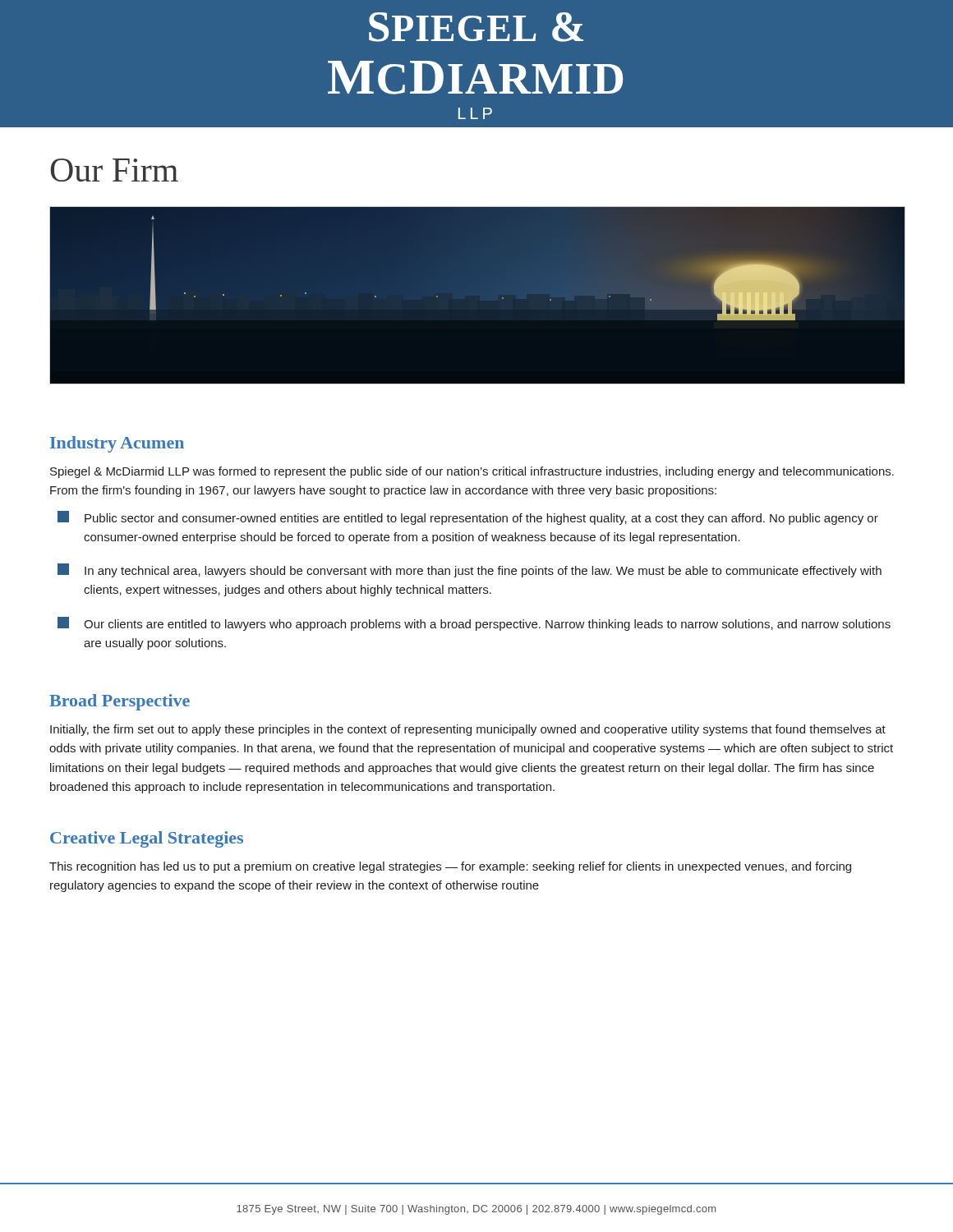The width and height of the screenshot is (953, 1232).
Task: Where is the passage that starts "In any technical"?
Action: 481,580
